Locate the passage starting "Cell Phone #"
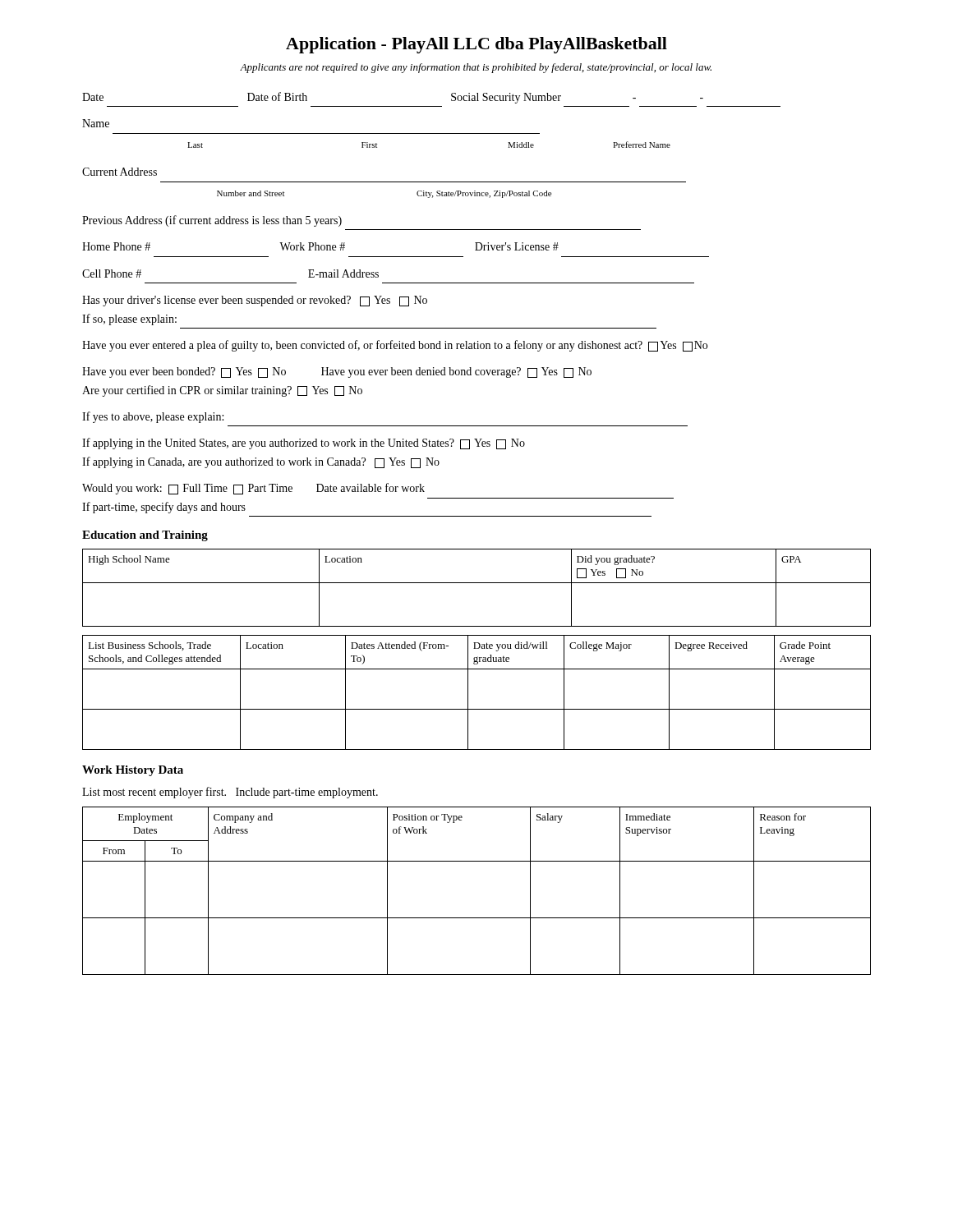 [x=388, y=276]
